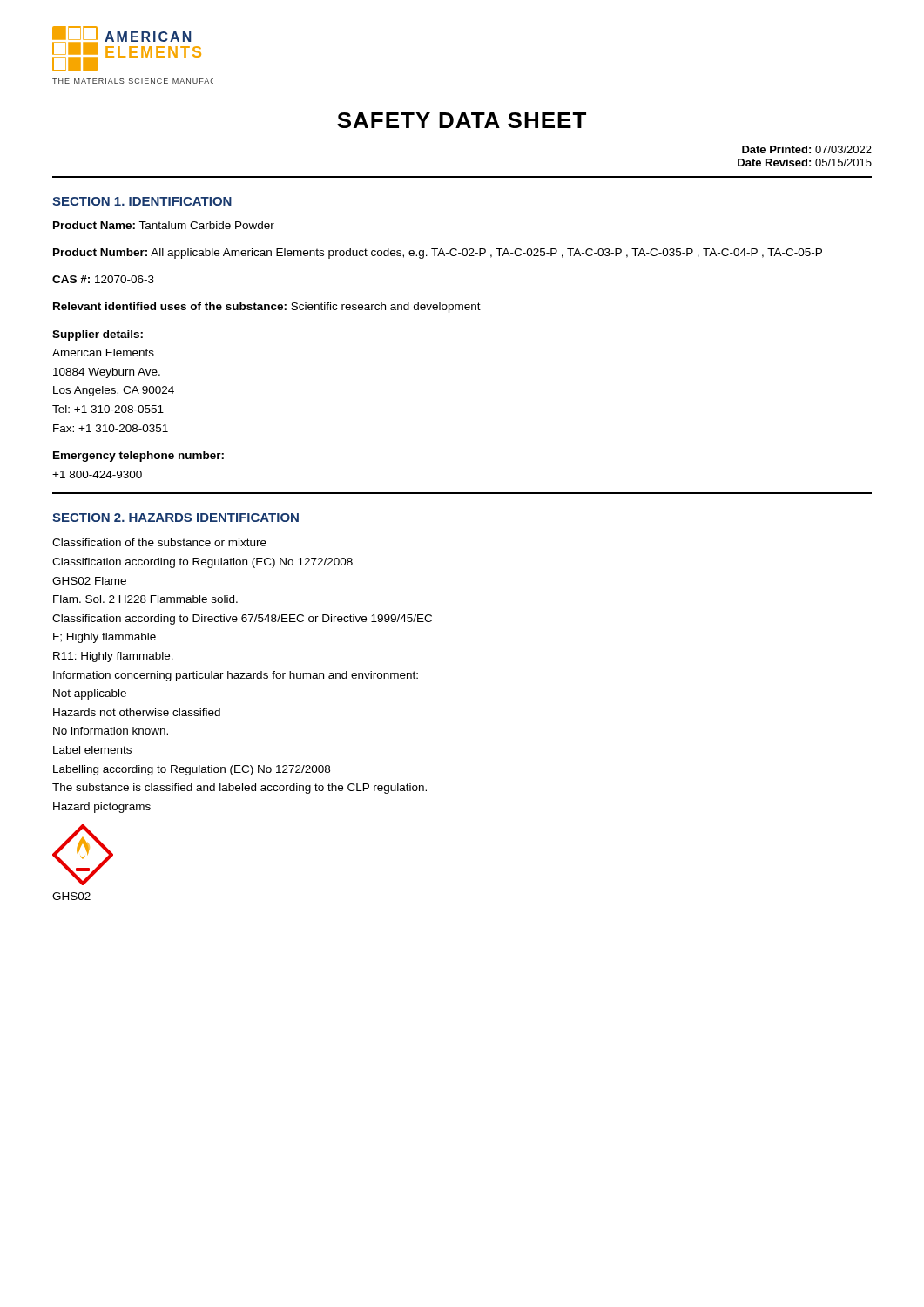
Task: Point to the block beginning "Emergency telephone number:"
Action: (139, 465)
